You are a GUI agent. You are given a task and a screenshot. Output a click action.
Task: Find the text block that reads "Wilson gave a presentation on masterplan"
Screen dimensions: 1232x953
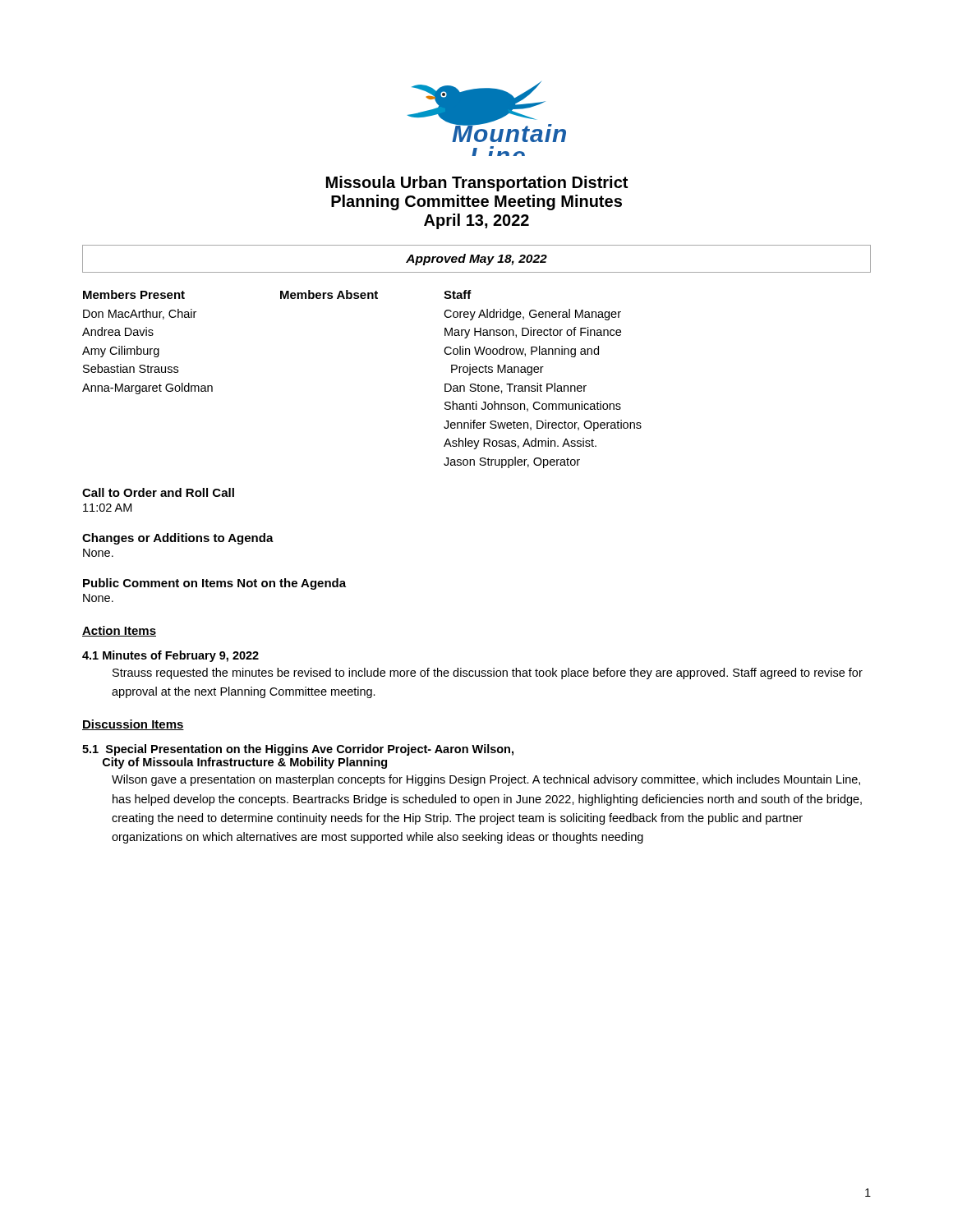point(487,808)
